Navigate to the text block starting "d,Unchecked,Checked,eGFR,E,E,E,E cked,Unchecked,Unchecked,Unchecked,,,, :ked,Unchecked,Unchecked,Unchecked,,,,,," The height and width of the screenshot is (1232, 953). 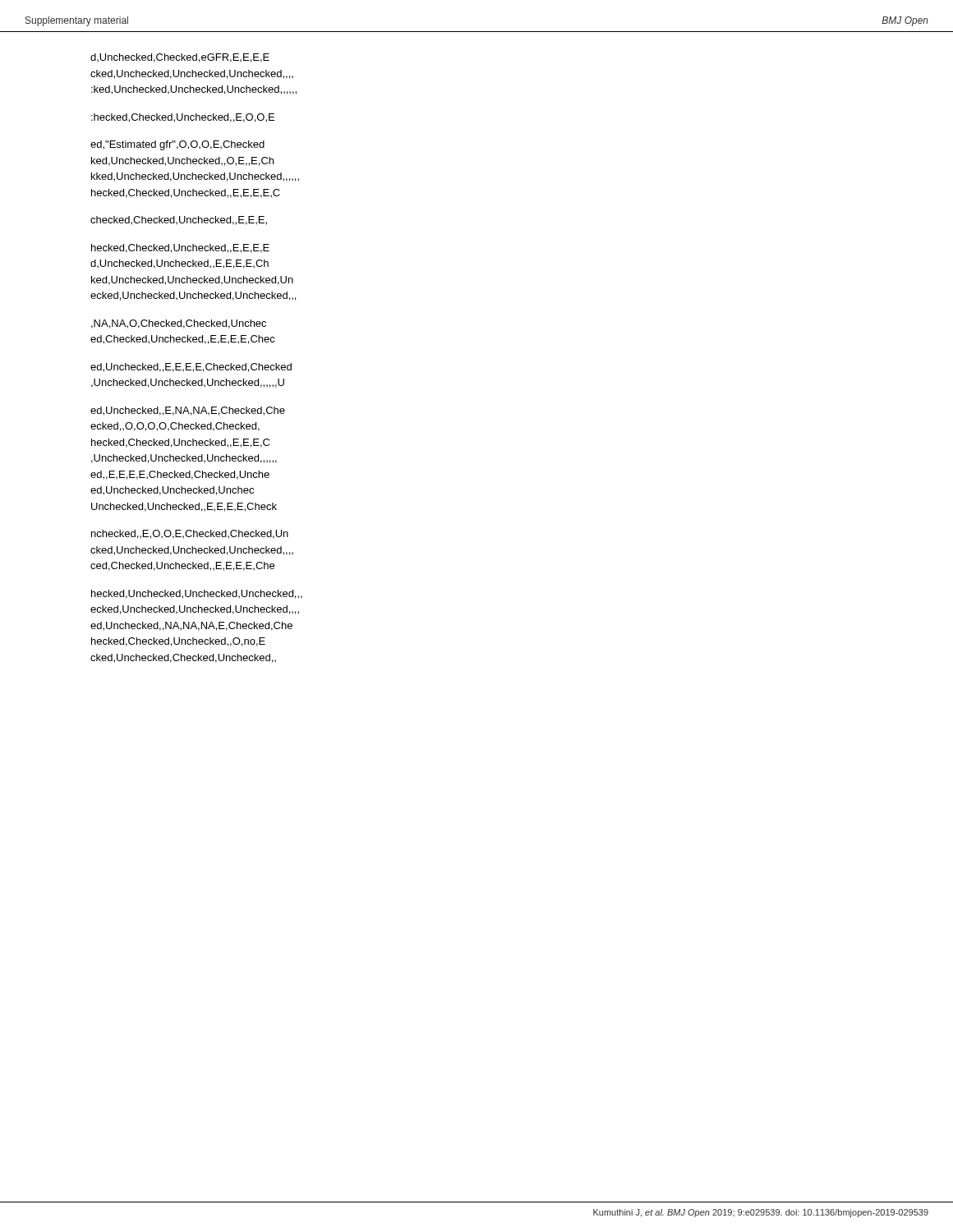pyautogui.click(x=194, y=73)
